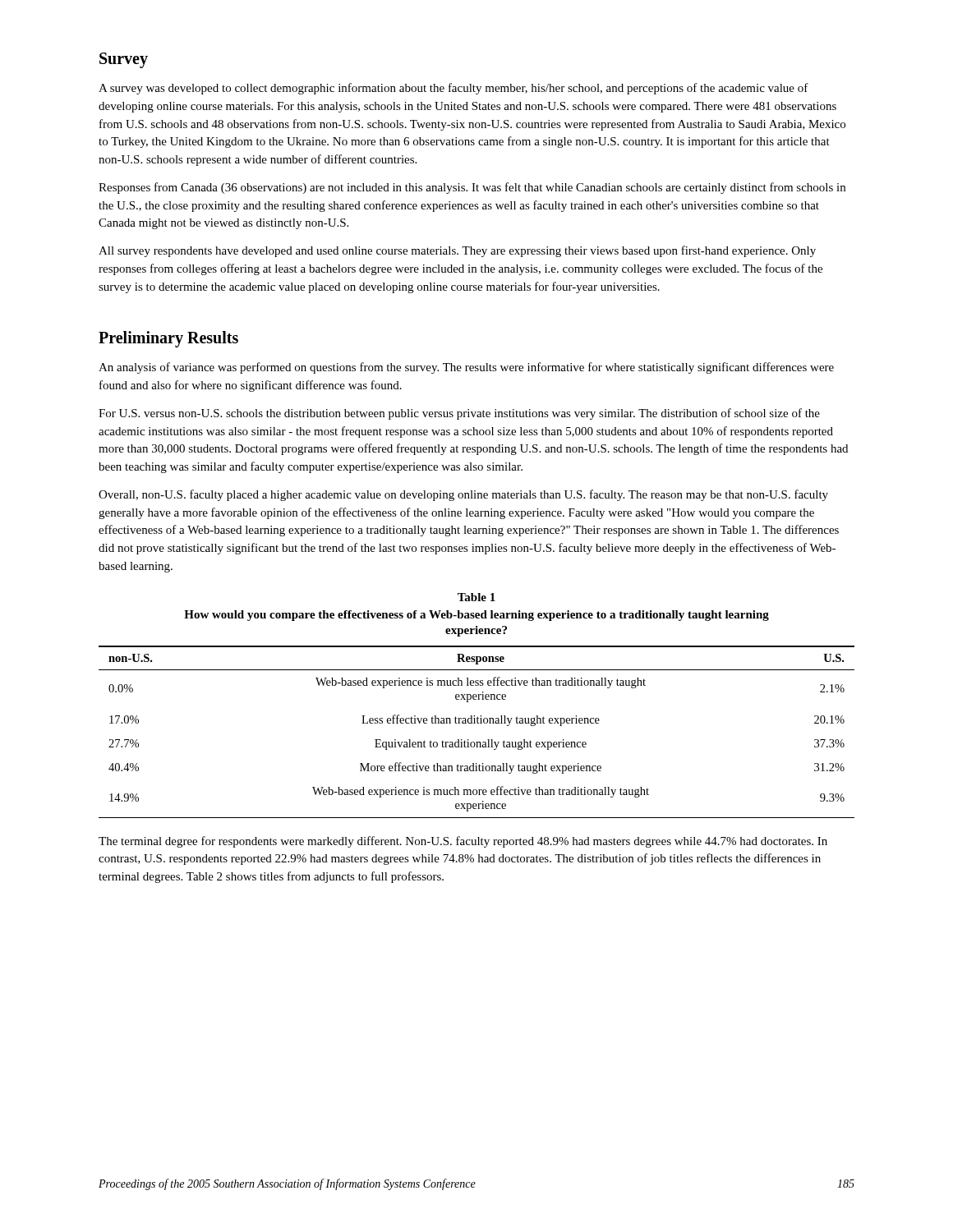Screen dimensions: 1232x953
Task: Point to the block beginning "An analysis of variance was performed"
Action: coord(476,377)
